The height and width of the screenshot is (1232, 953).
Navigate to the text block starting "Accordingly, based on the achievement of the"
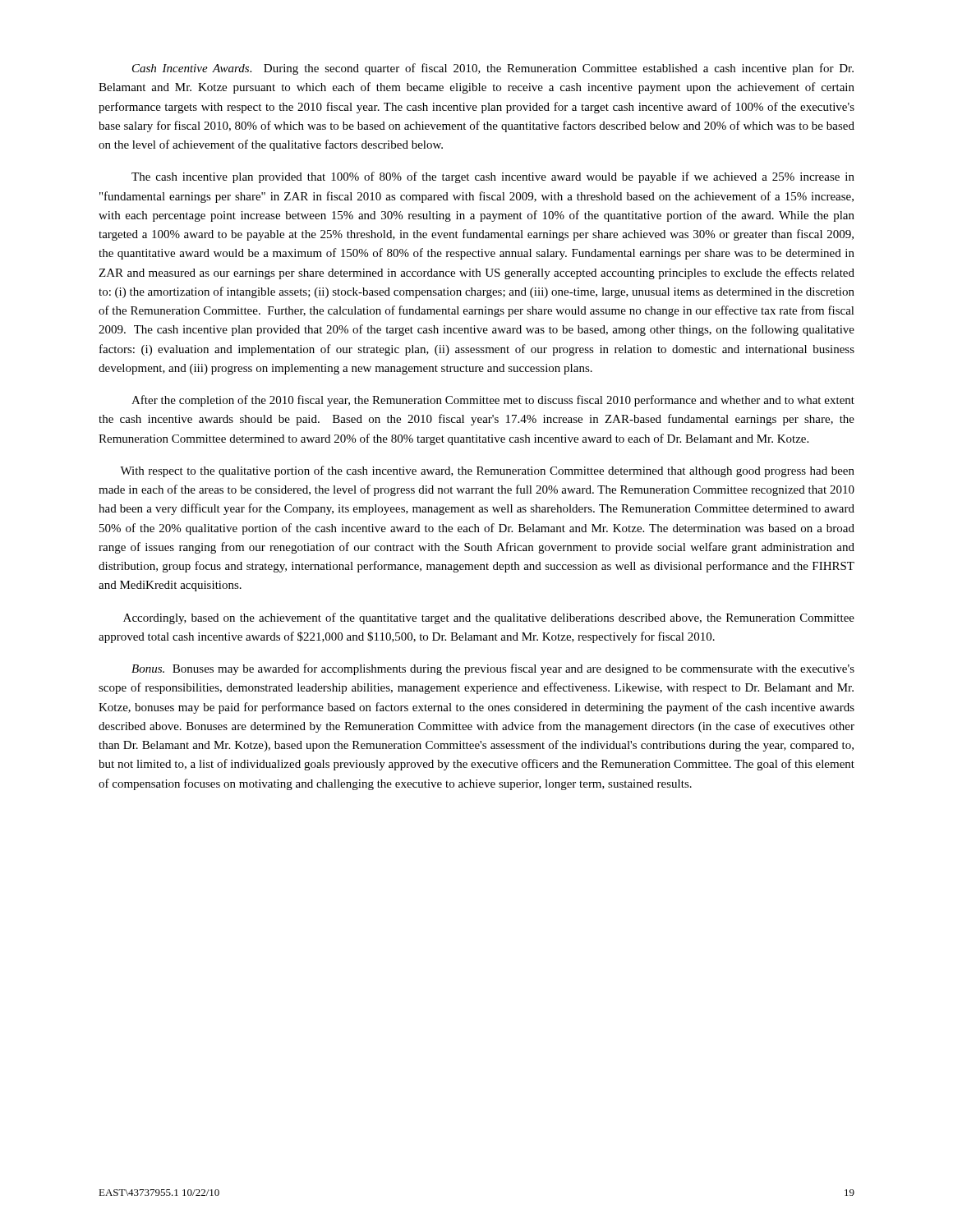point(476,627)
